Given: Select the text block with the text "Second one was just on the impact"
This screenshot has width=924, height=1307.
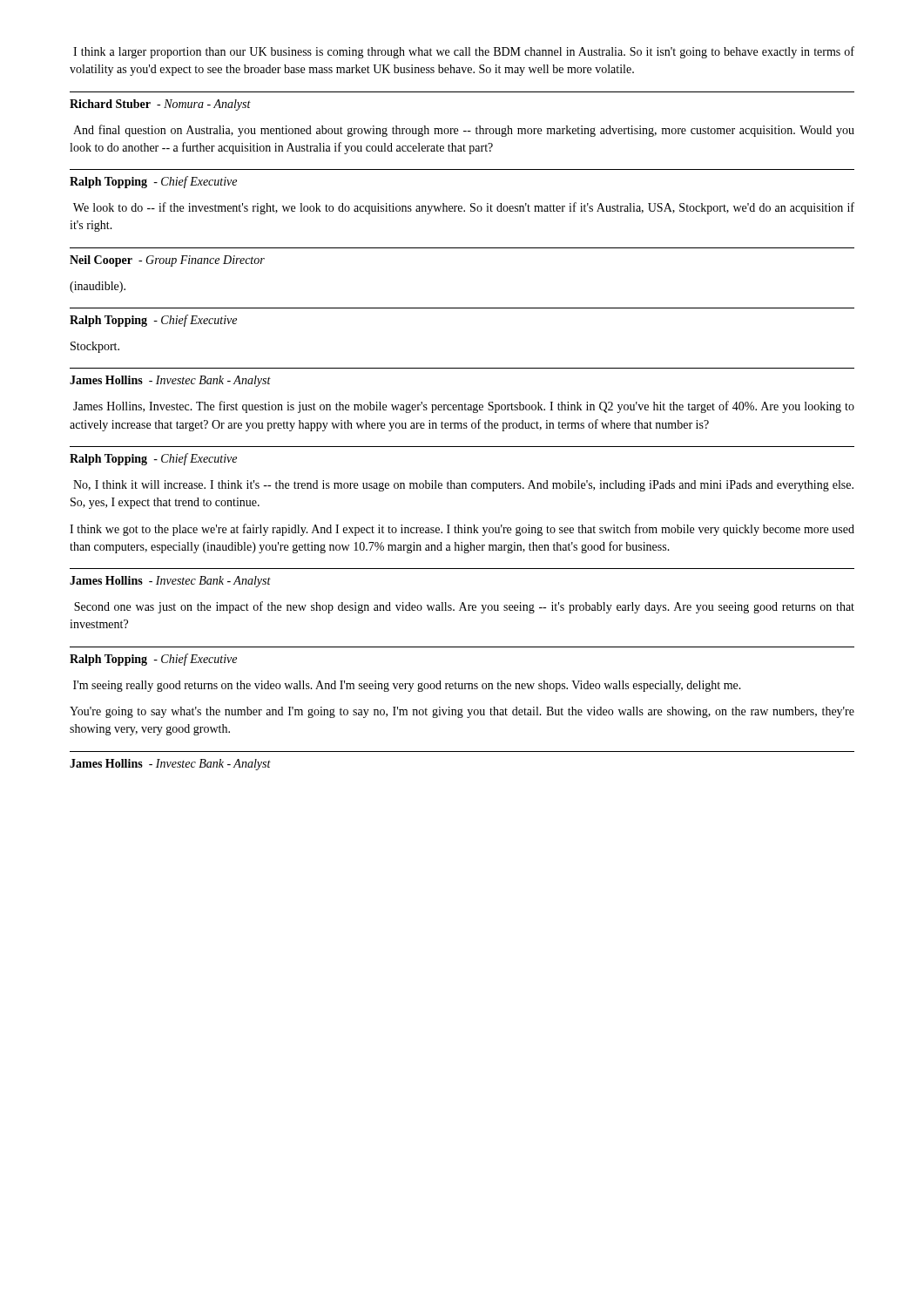Looking at the screenshot, I should [462, 616].
